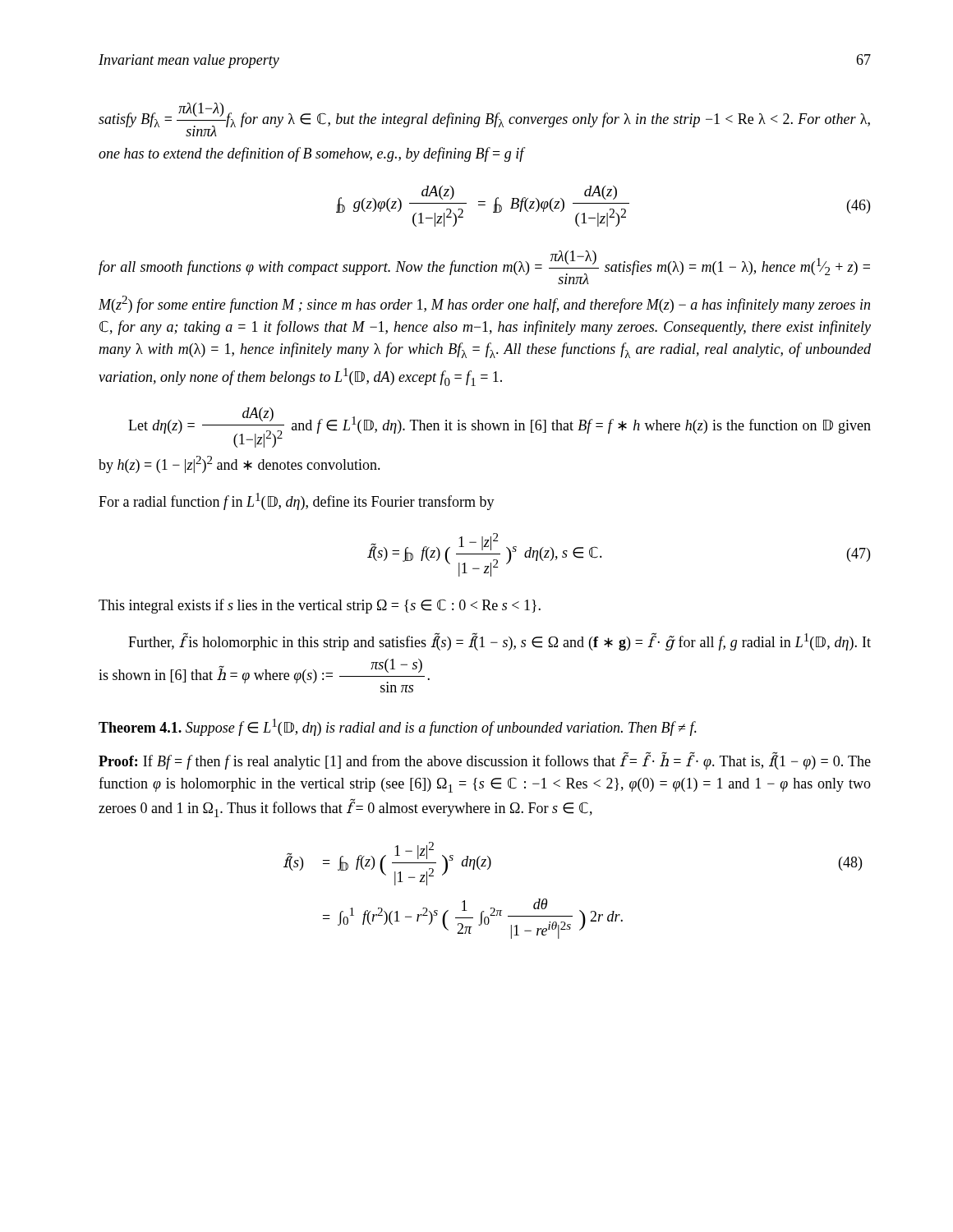Navigate to the region starting "∫𝔻 g(z)φ(z) dA(z) (1−|z|2)2 = ∫𝔻"
Viewport: 953px width, 1232px height.
485,205
